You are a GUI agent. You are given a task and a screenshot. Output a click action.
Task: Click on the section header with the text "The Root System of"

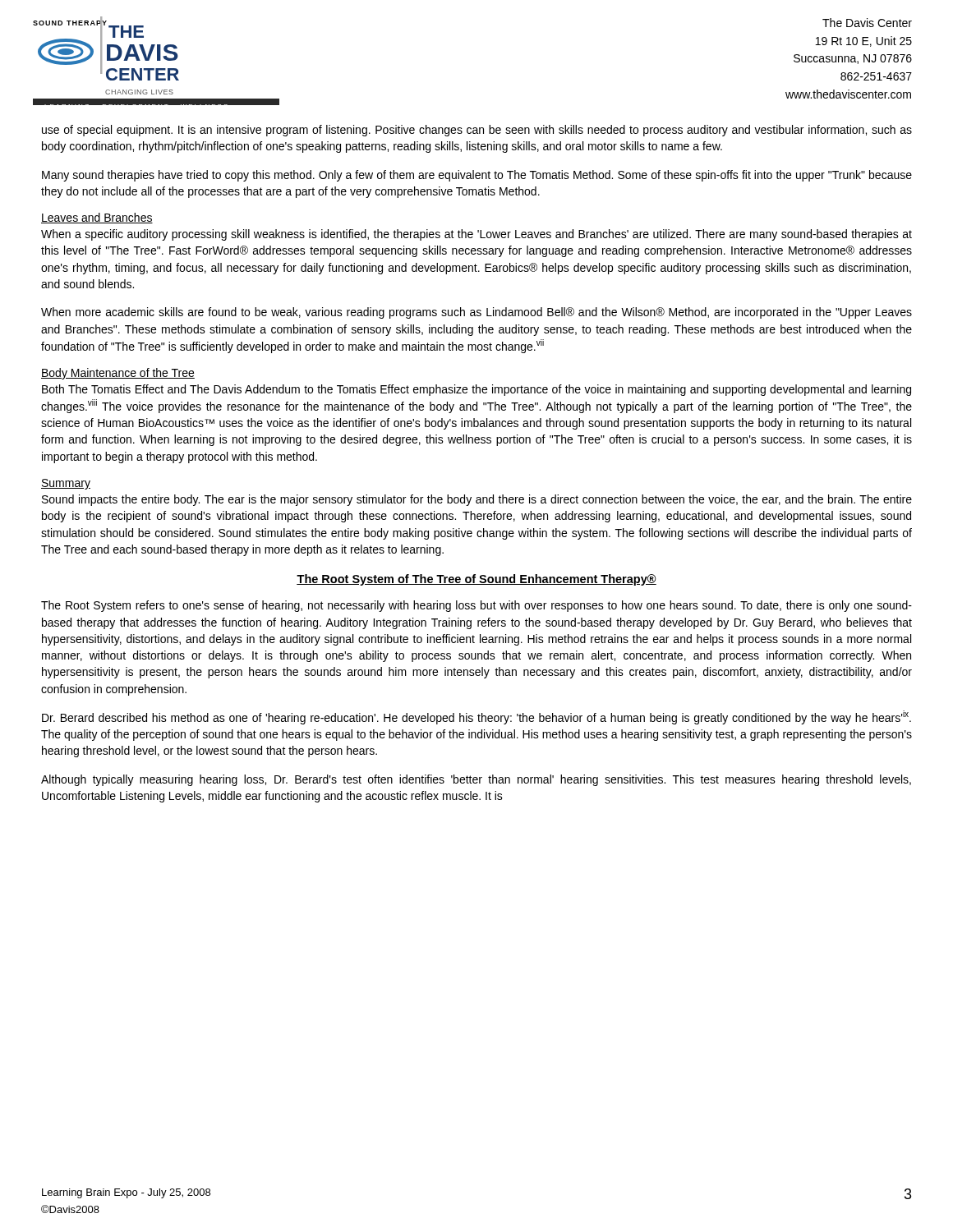click(476, 579)
